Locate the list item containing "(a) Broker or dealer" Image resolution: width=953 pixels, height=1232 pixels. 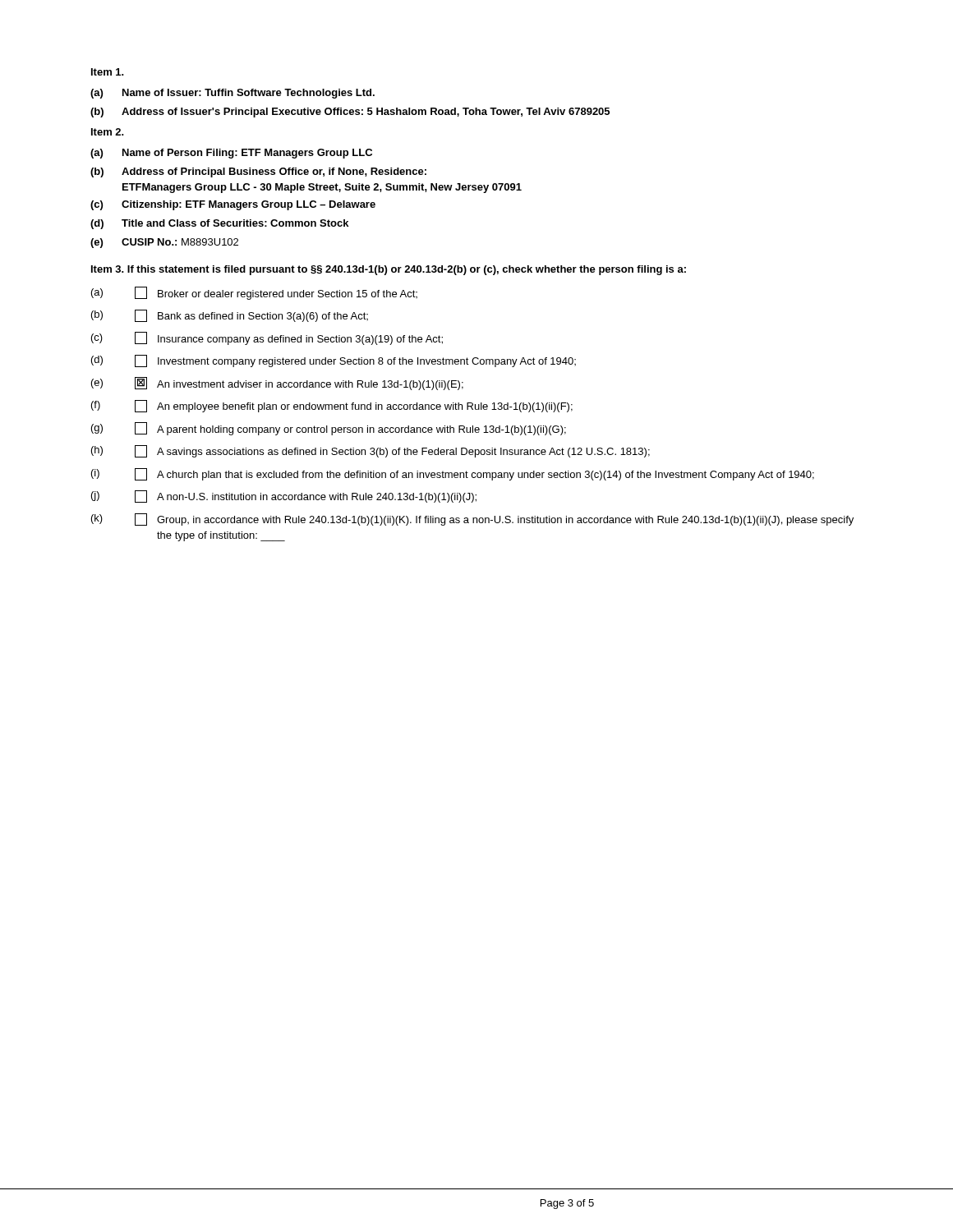[254, 293]
